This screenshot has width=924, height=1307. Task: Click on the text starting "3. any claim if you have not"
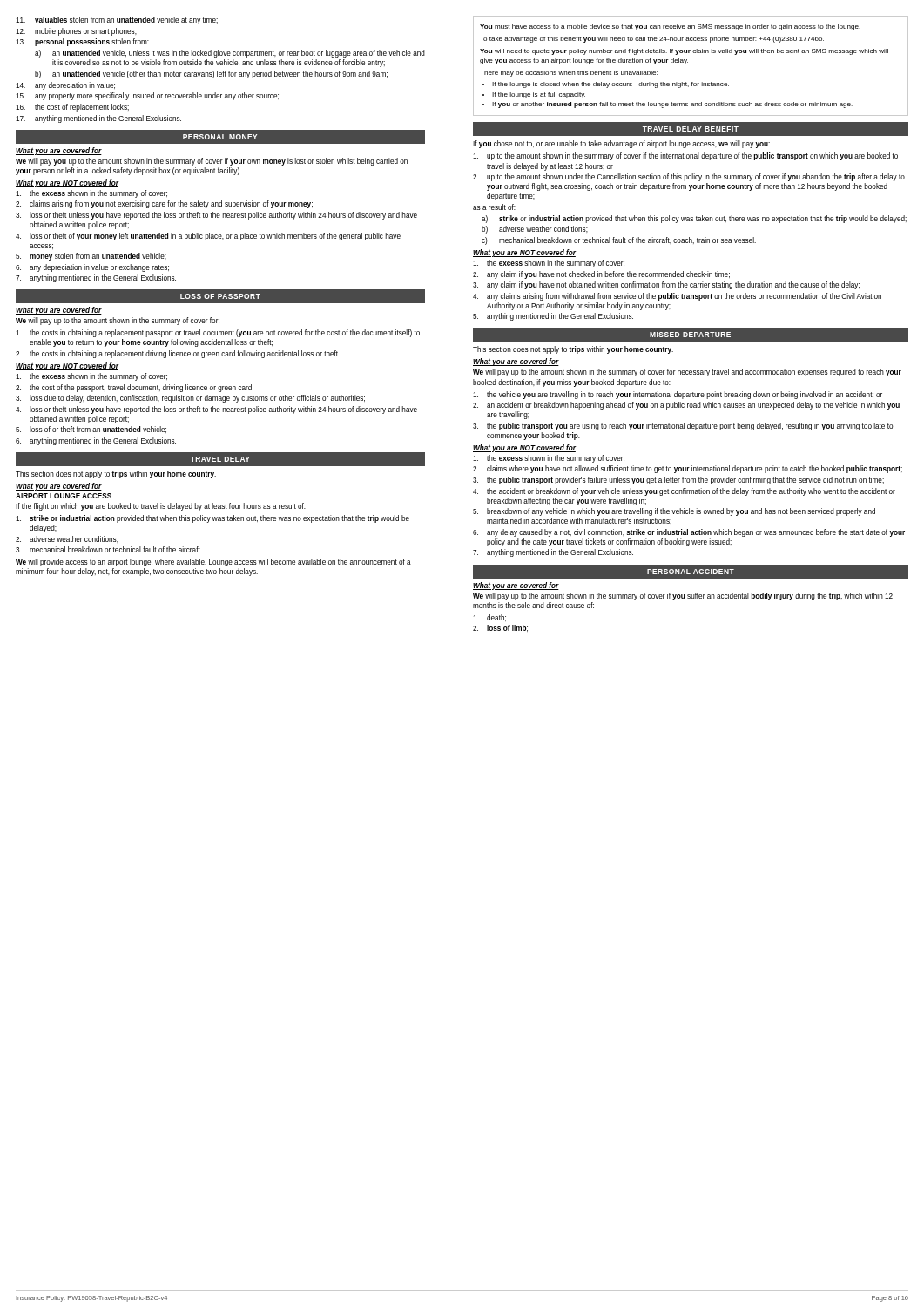[x=667, y=286]
